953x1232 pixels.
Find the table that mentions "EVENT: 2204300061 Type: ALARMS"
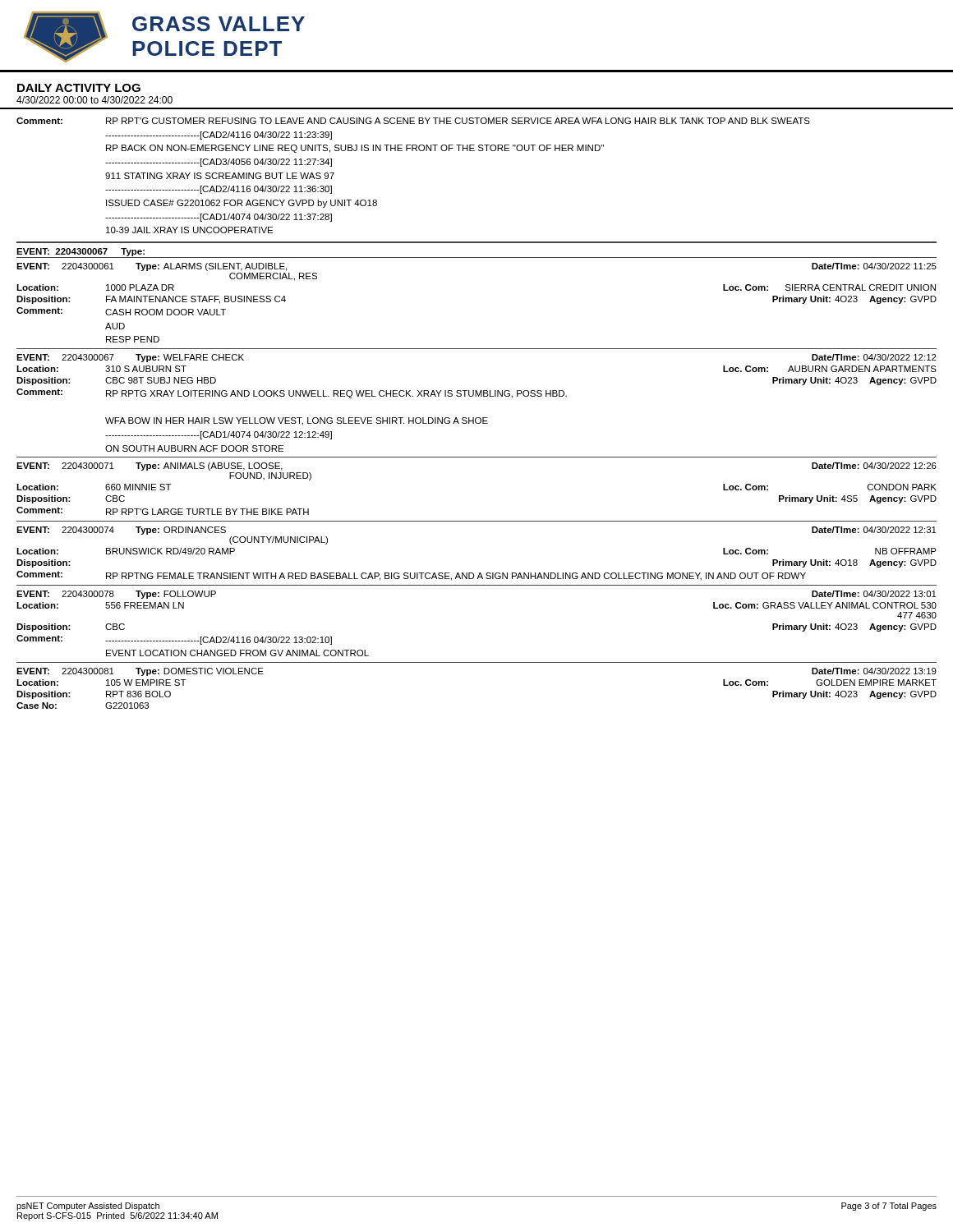coord(476,303)
